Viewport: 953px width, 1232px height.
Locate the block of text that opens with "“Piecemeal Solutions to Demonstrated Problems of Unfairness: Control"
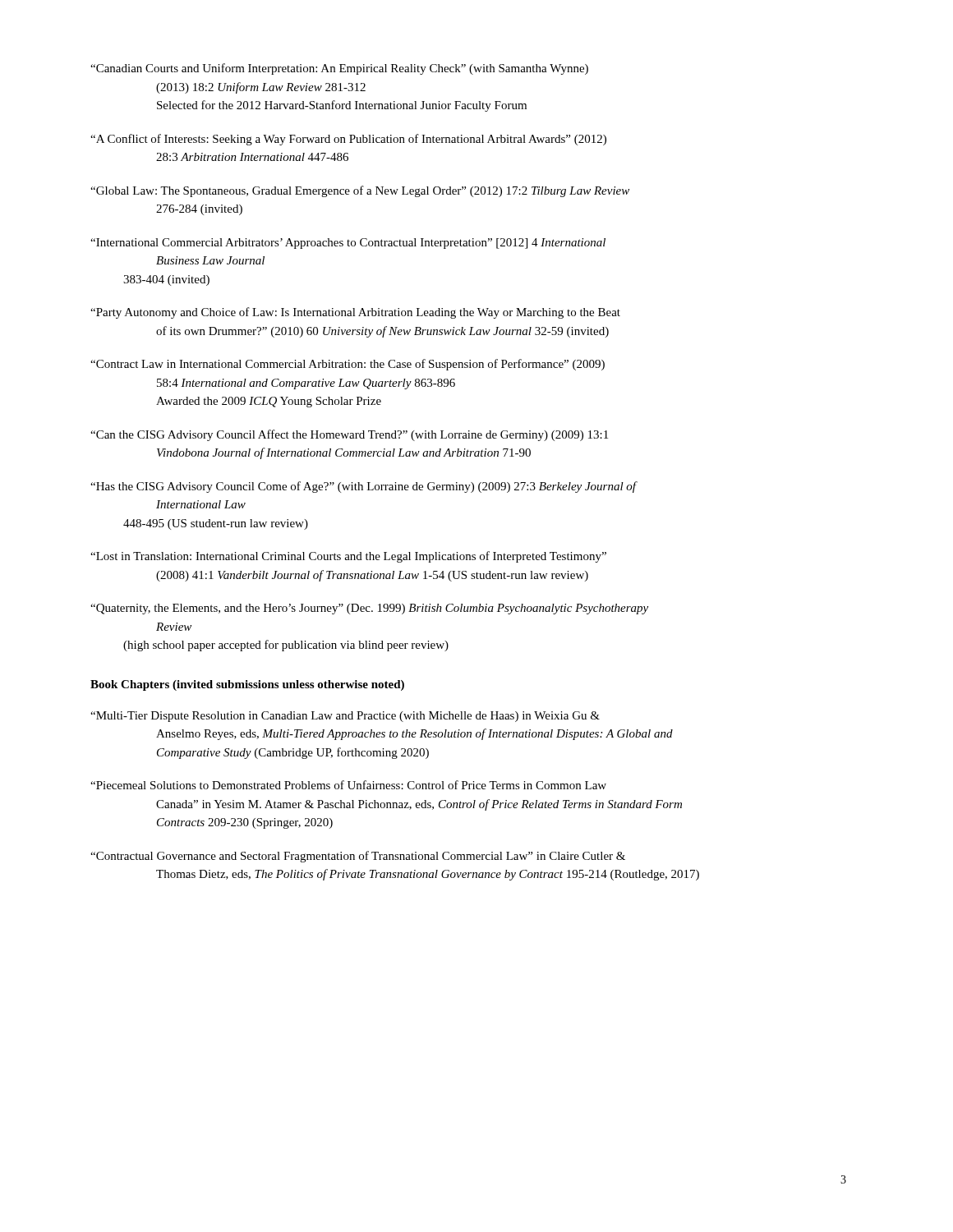tap(468, 805)
